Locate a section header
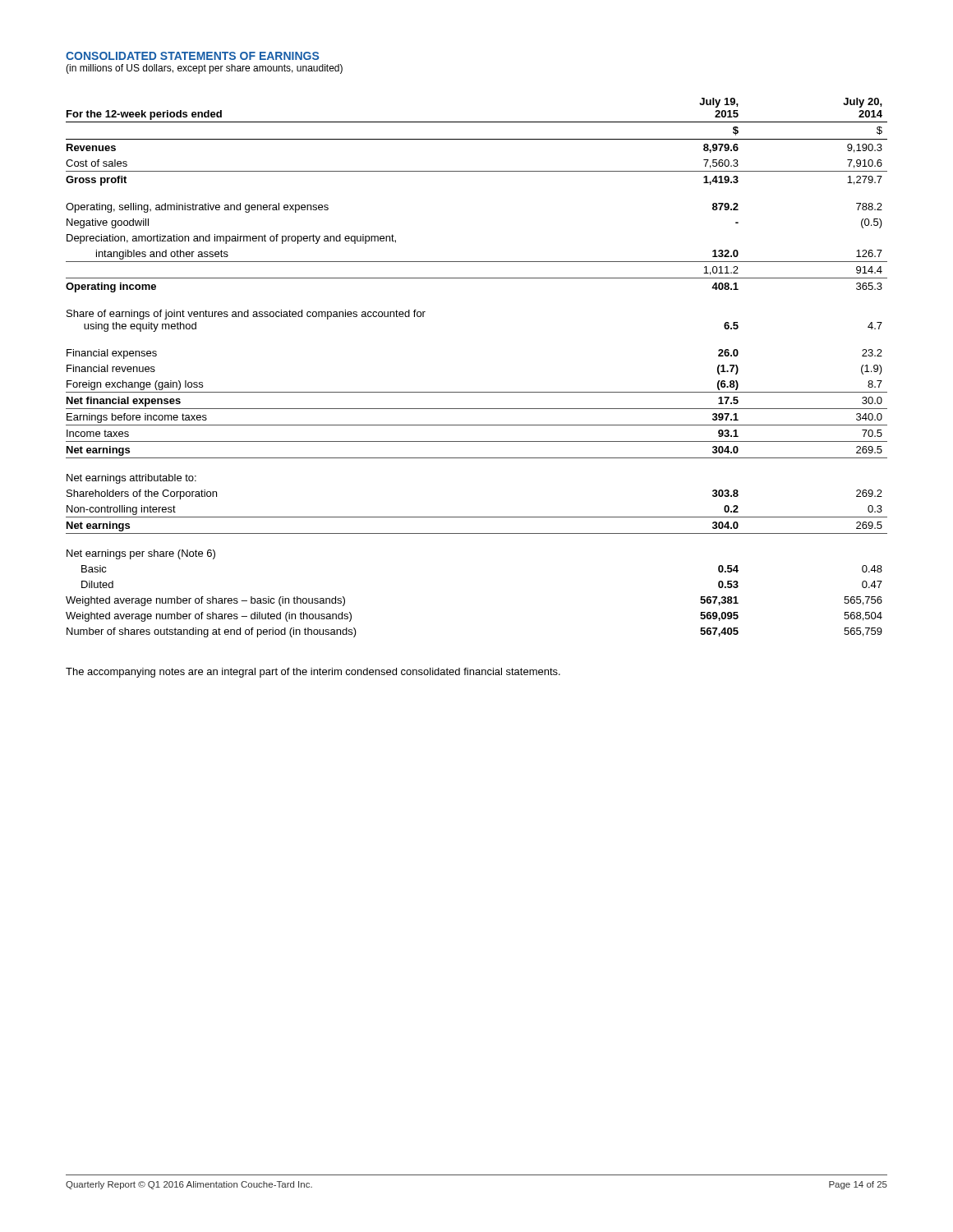Image resolution: width=953 pixels, height=1232 pixels. tap(193, 56)
